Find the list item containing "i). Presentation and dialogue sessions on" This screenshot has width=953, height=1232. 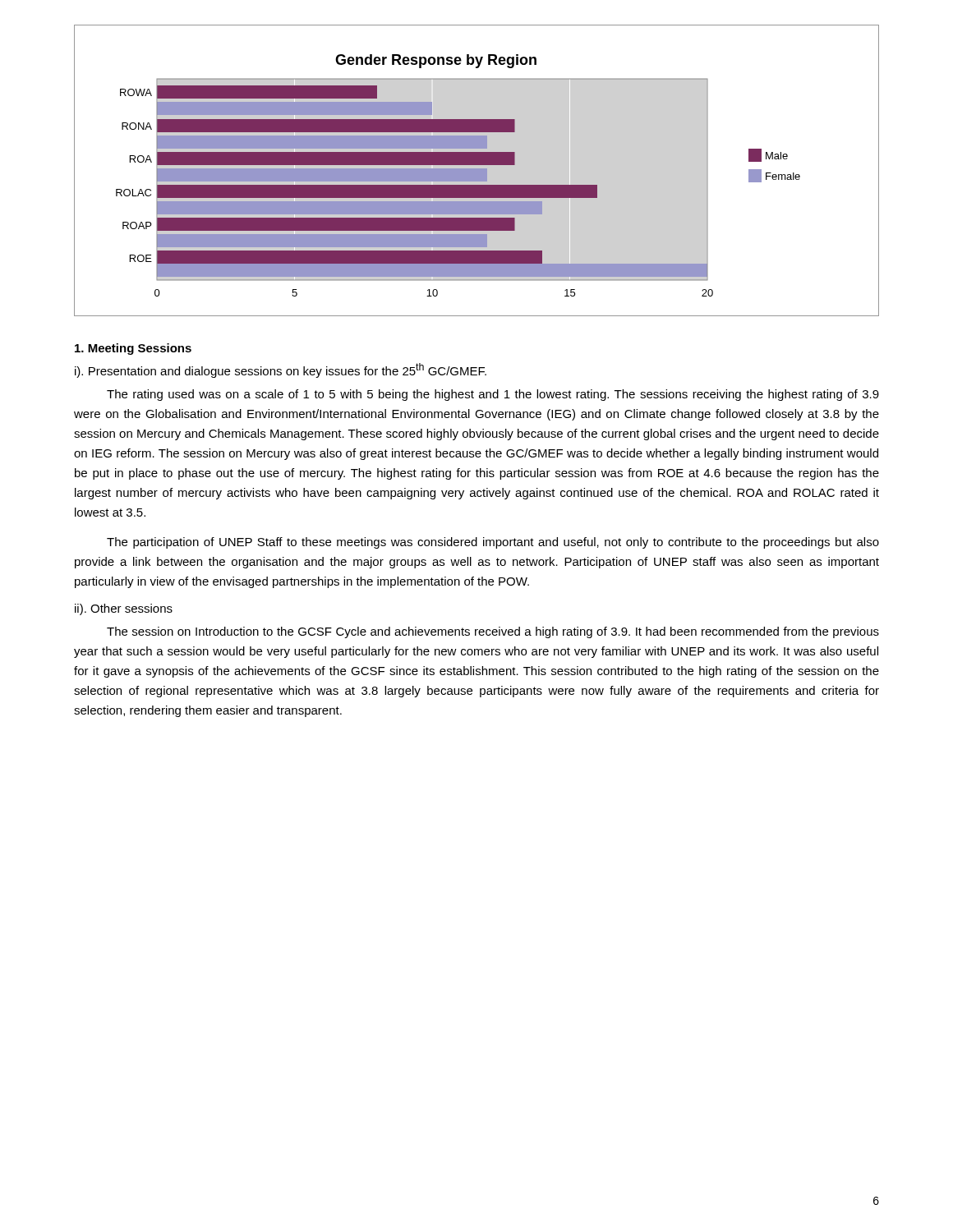(281, 370)
